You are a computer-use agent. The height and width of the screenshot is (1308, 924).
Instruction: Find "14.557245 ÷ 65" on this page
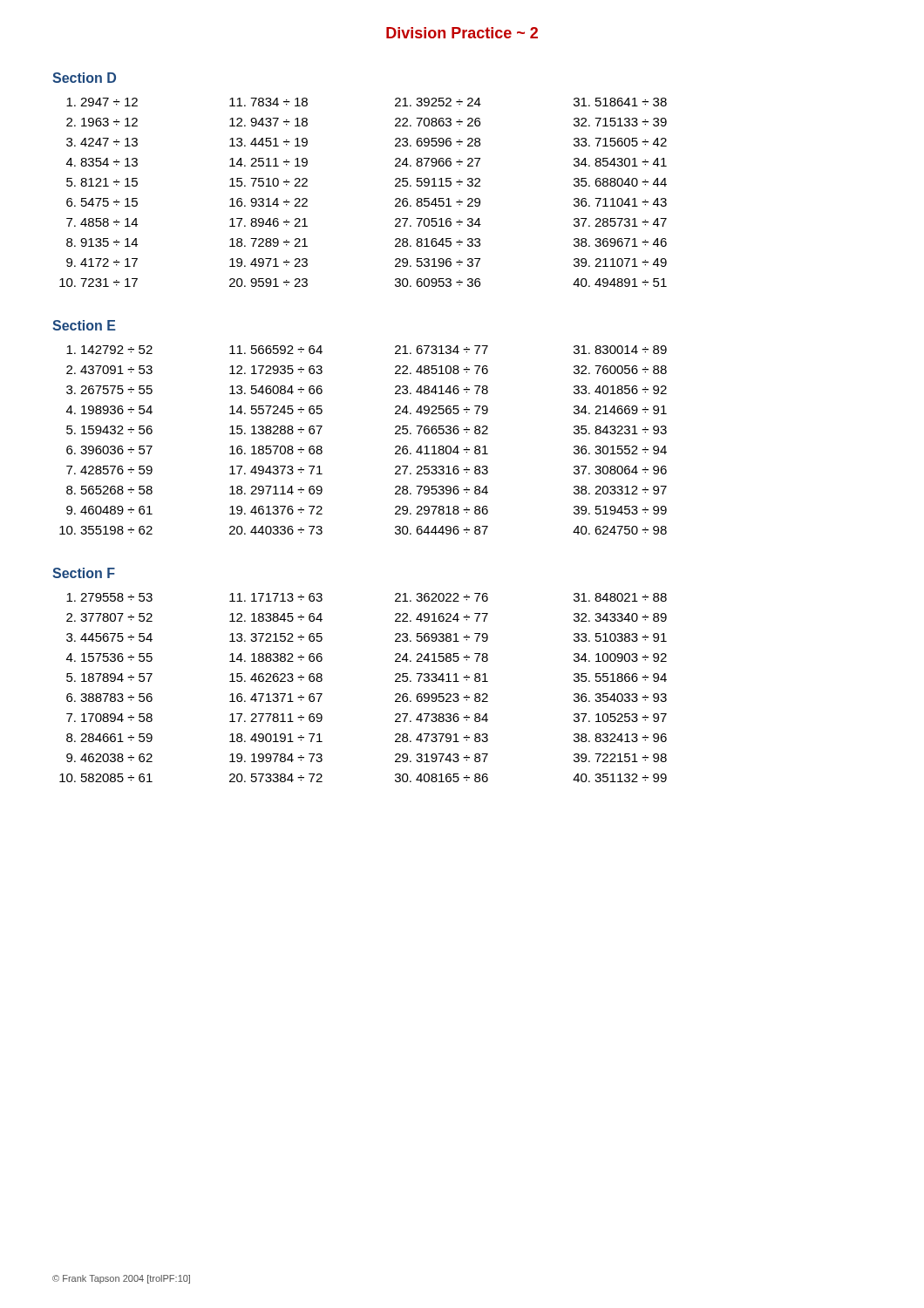pos(273,409)
